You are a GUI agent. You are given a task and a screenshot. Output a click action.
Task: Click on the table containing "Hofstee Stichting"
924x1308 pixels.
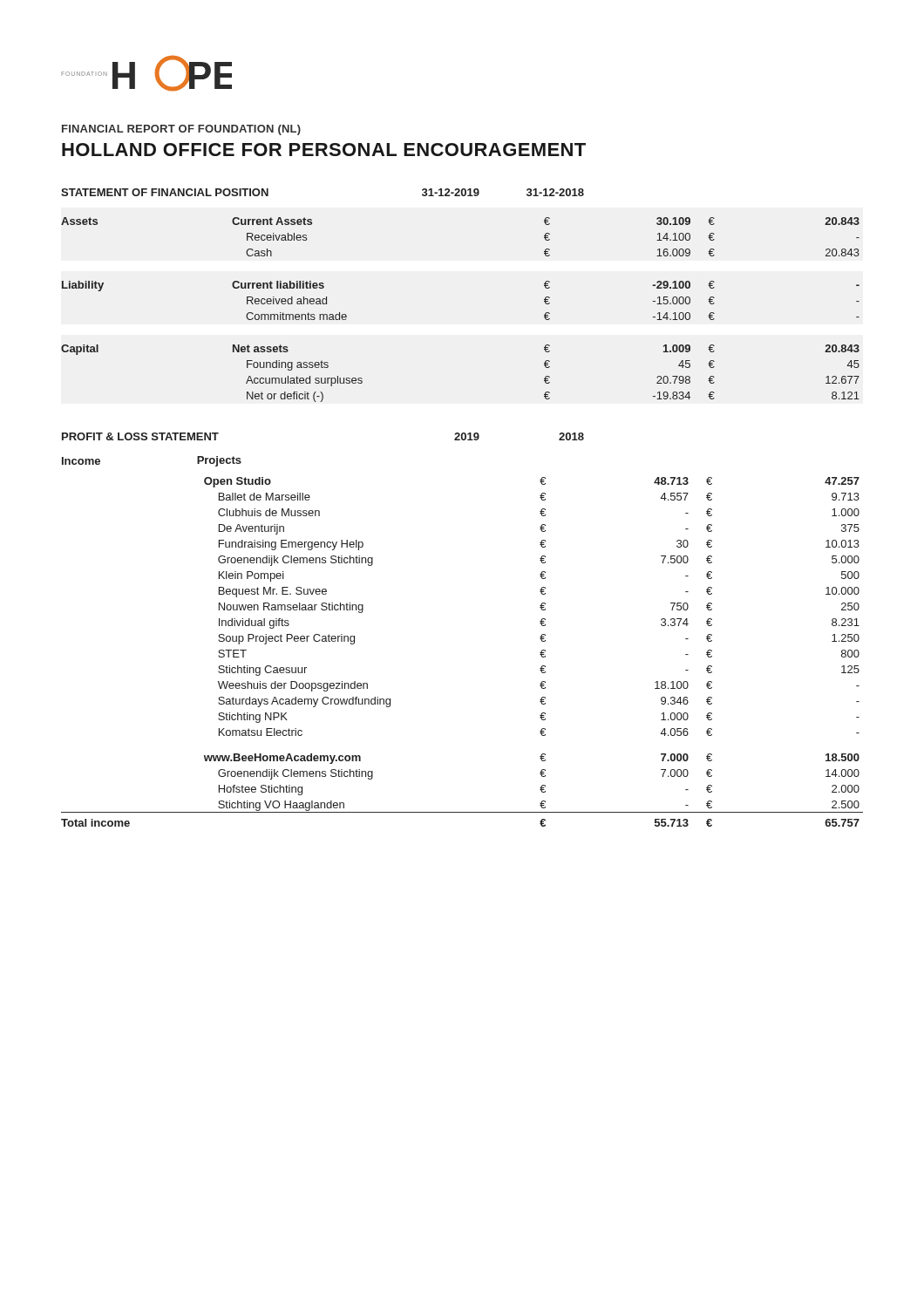[x=462, y=641]
